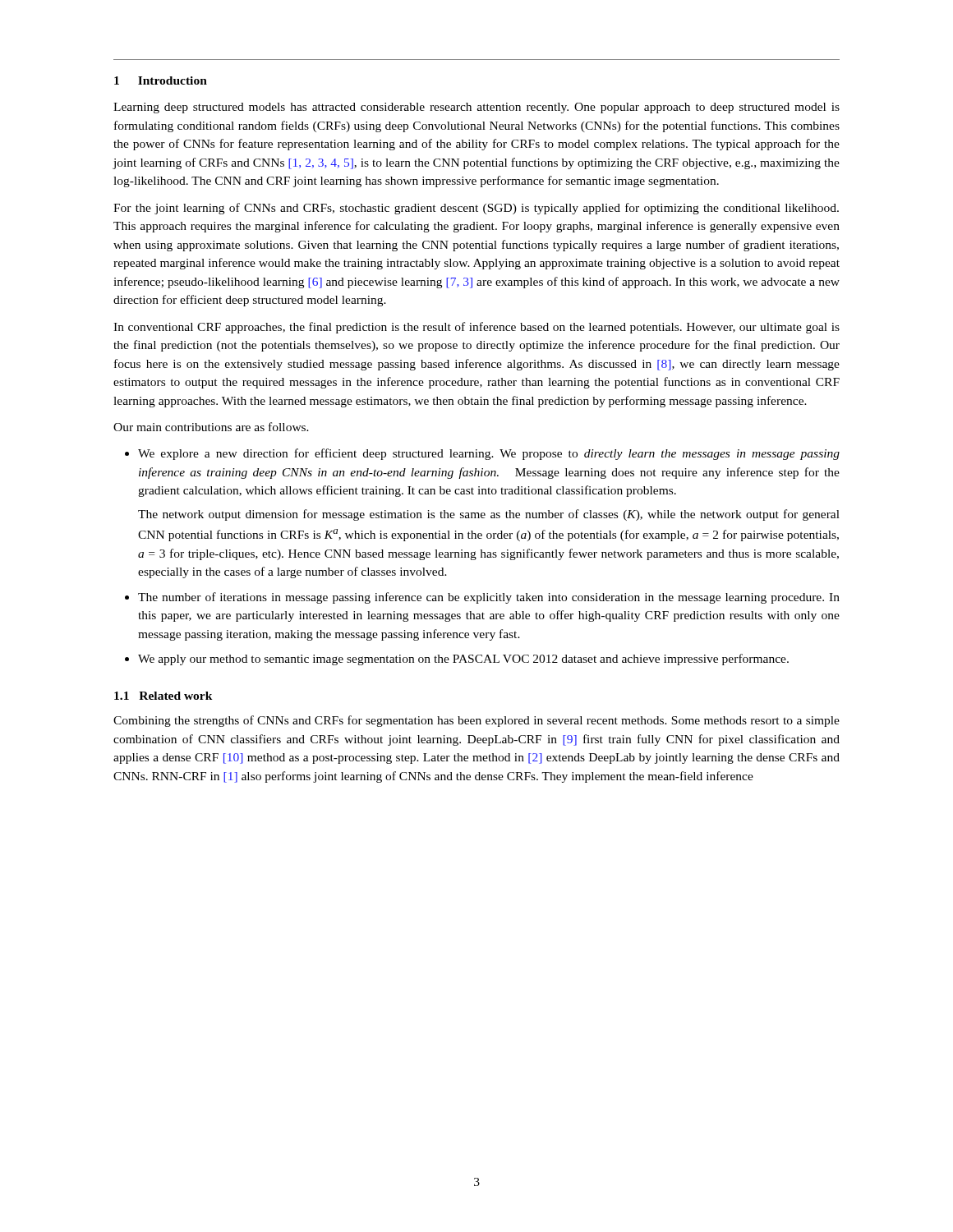Locate the block of text that opens with "We apply our method to"
The image size is (953, 1232).
[489, 659]
